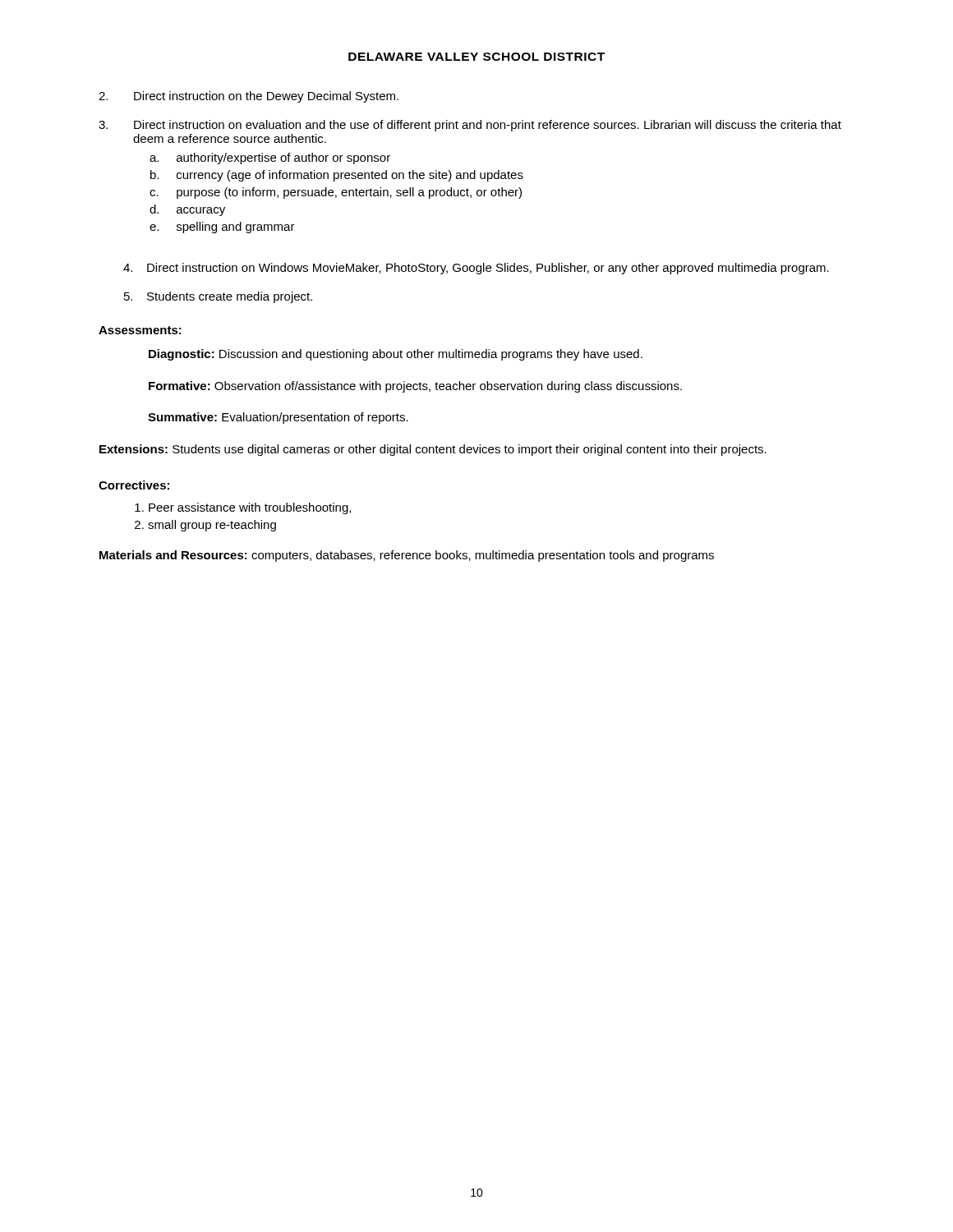Point to "small group re-teaching"

(212, 524)
